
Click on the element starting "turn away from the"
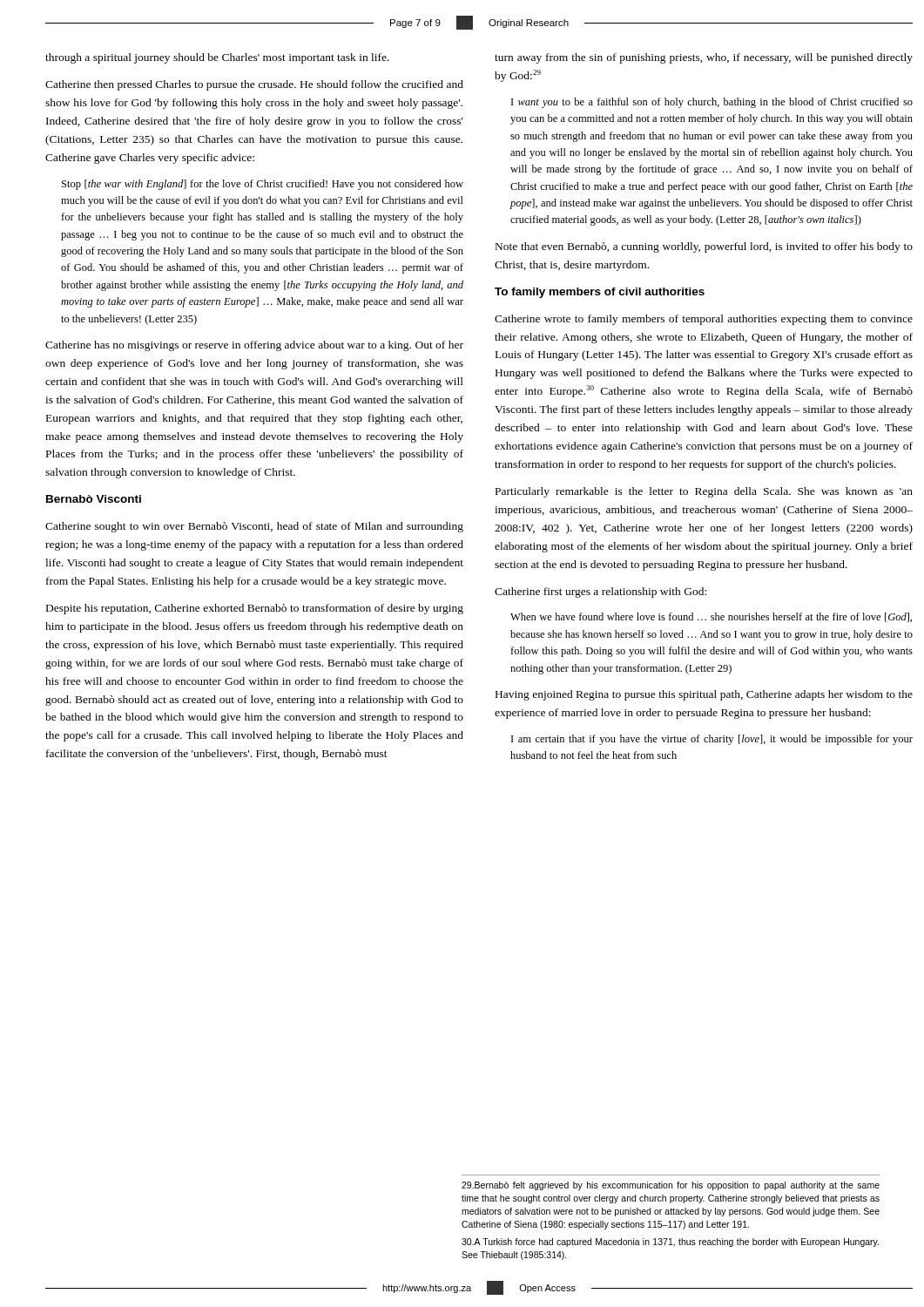[x=704, y=67]
